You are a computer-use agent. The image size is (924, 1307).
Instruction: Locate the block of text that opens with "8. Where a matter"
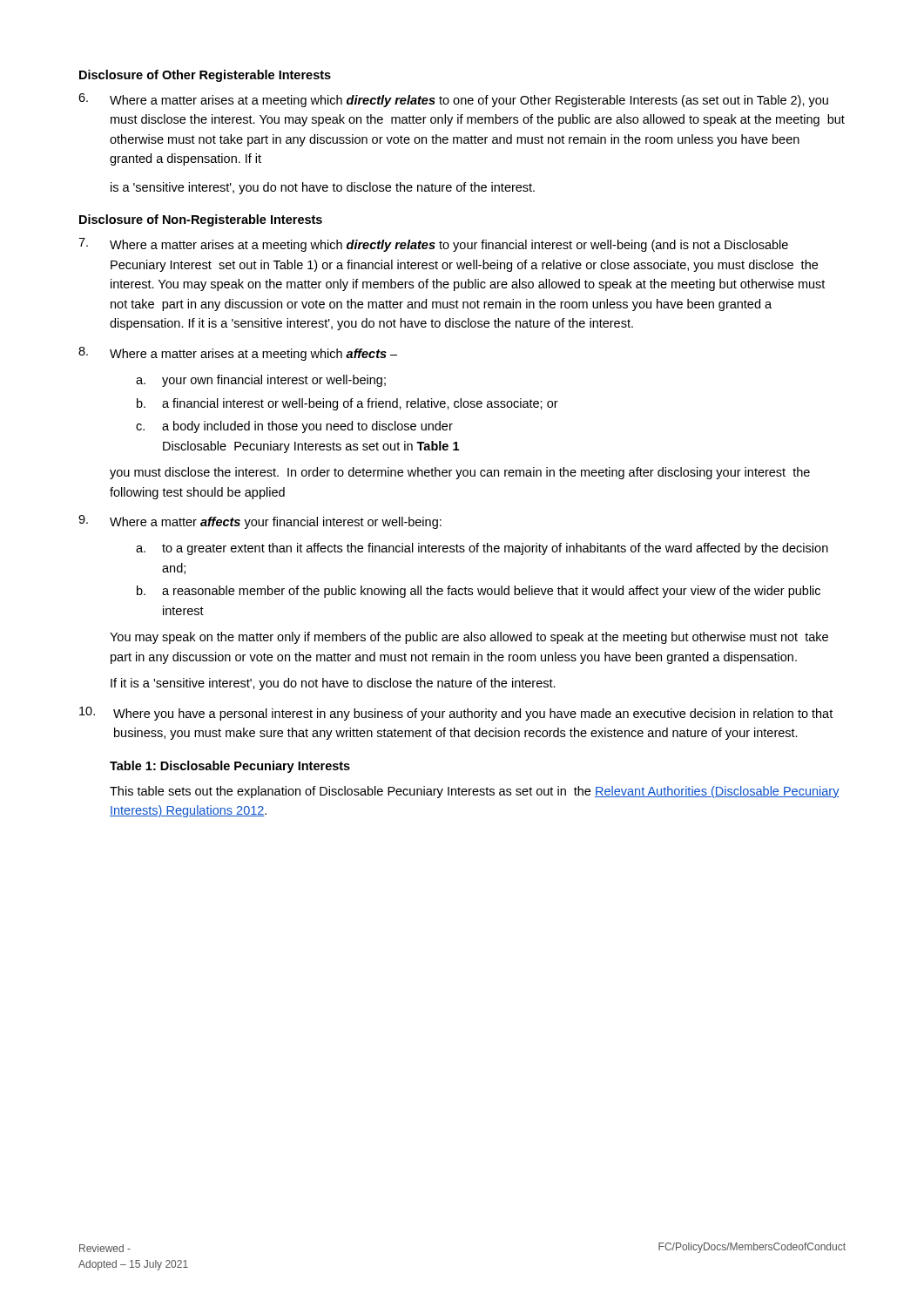pos(462,423)
